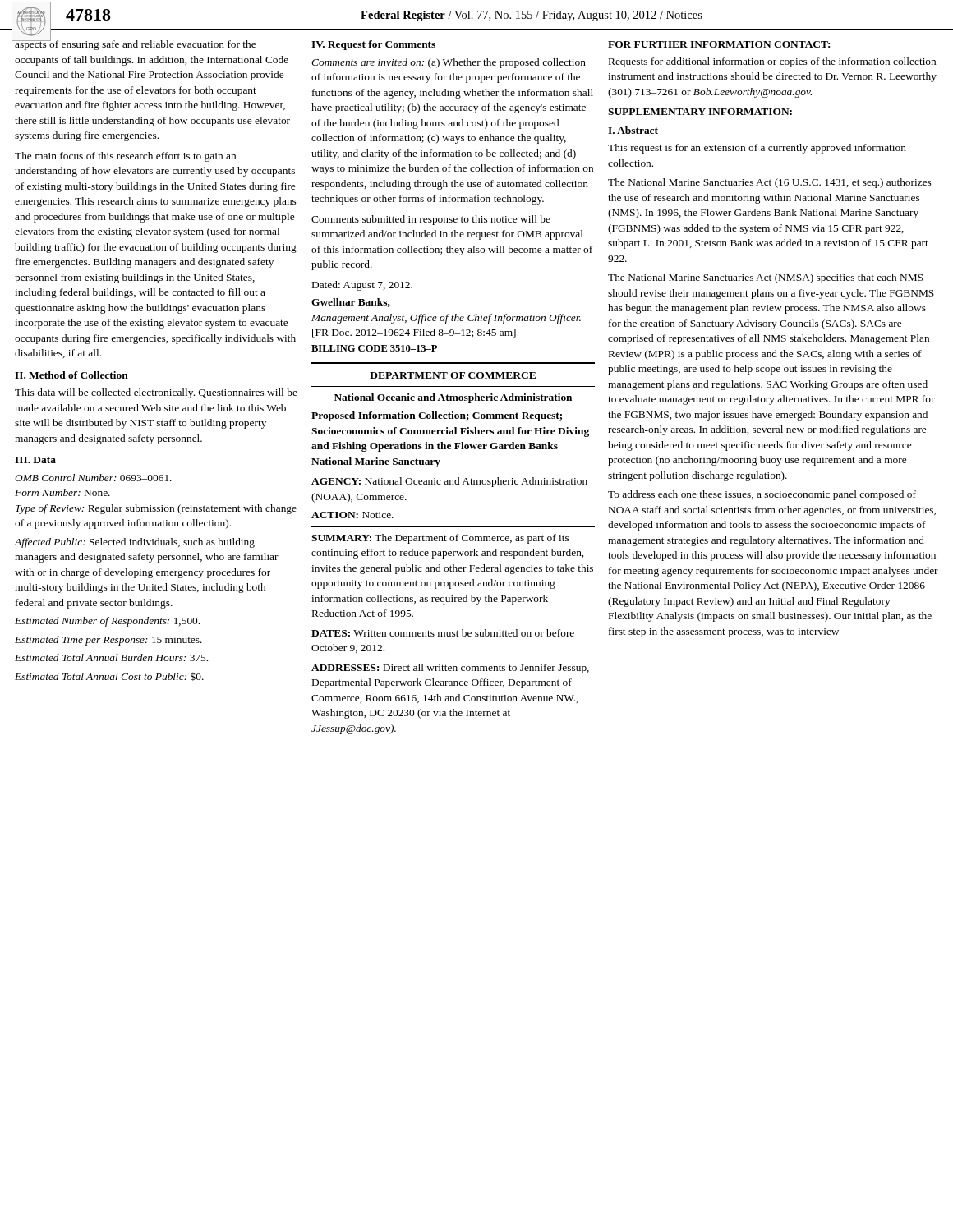
Task: Point to the text starting "Estimated Time per Response: 15 minutes."
Action: (109, 639)
